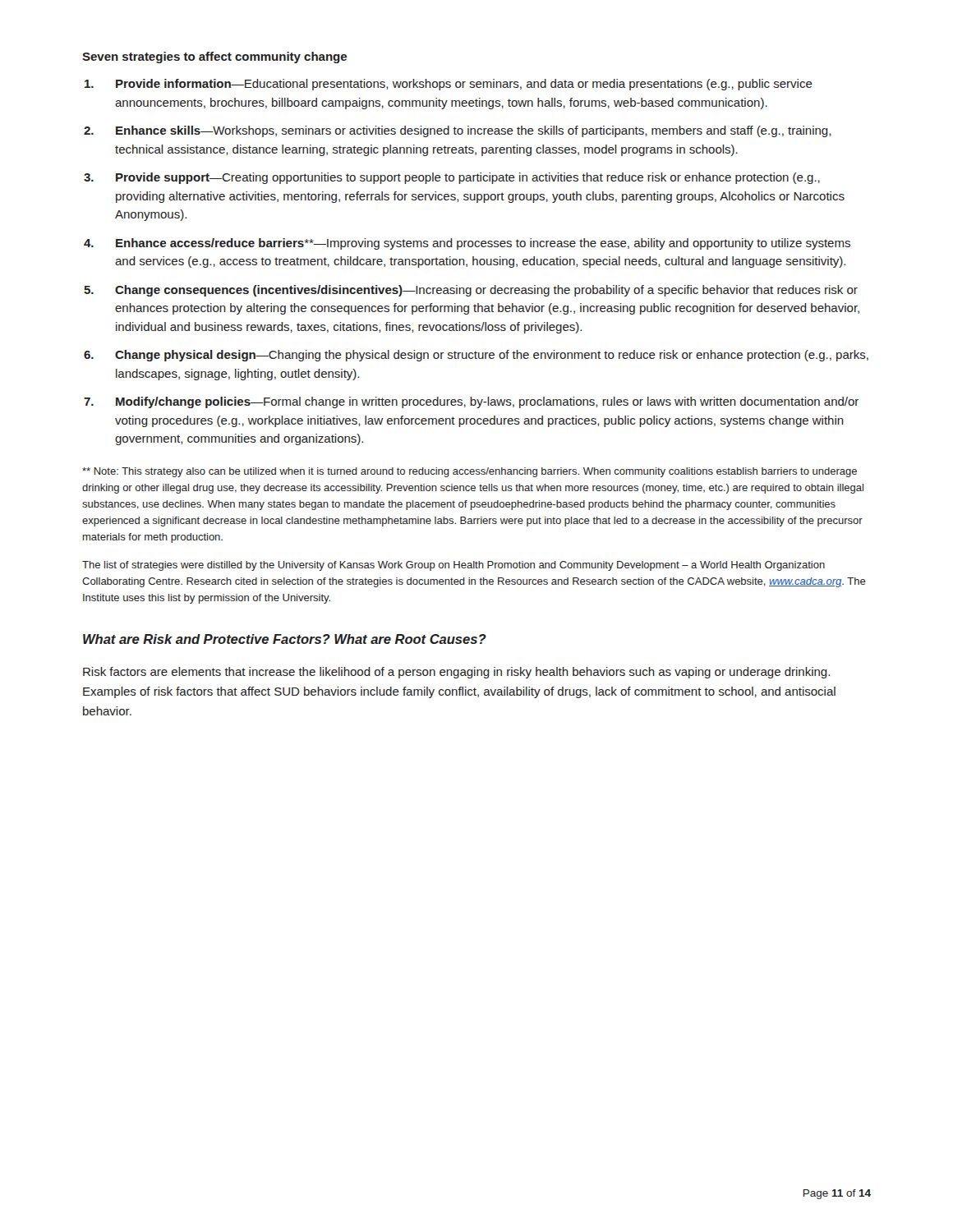The image size is (953, 1232).
Task: Navigate to the element starting "Seven strategies to affect community change"
Action: [215, 56]
